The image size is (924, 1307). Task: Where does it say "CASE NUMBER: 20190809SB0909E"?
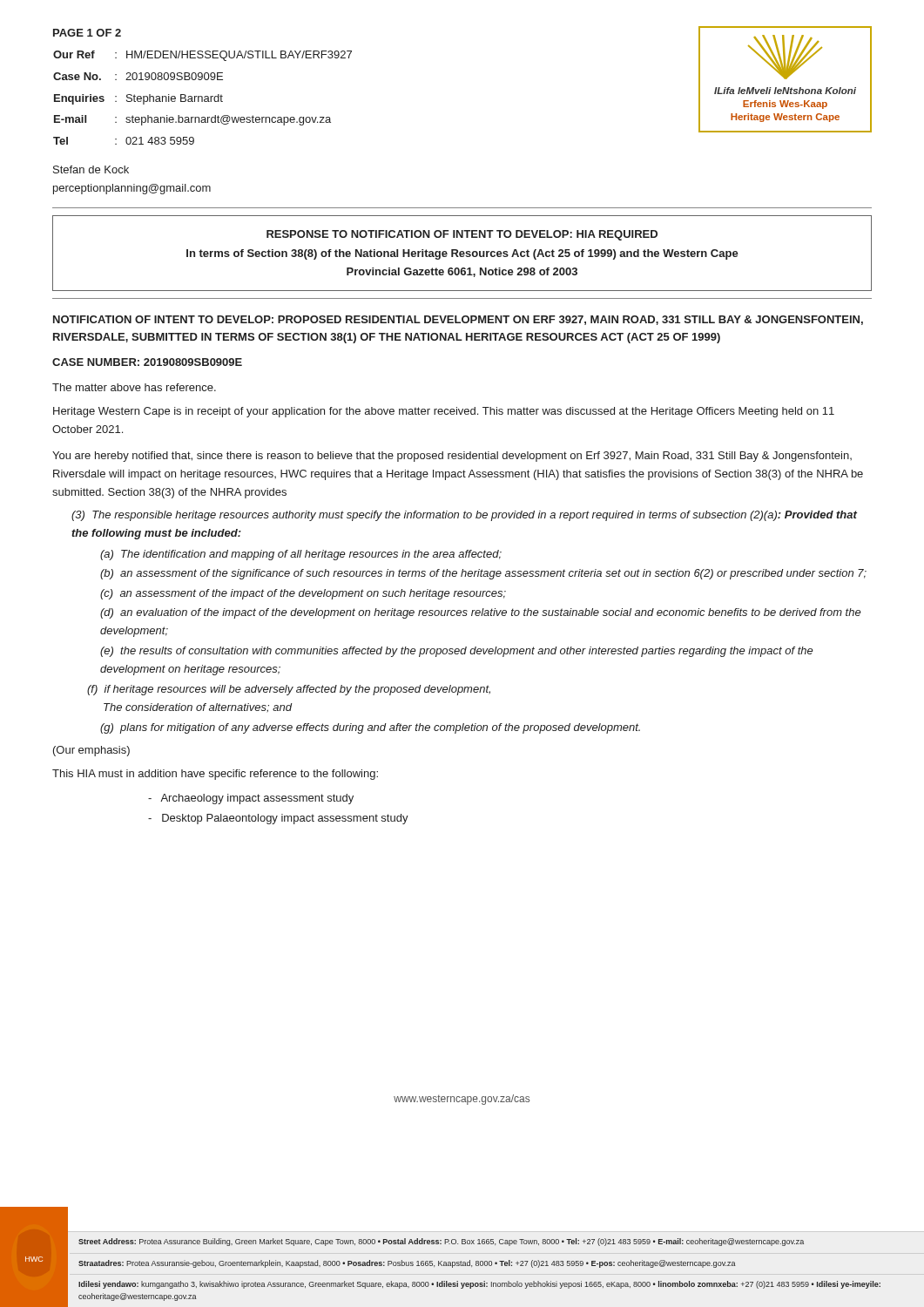pos(147,362)
